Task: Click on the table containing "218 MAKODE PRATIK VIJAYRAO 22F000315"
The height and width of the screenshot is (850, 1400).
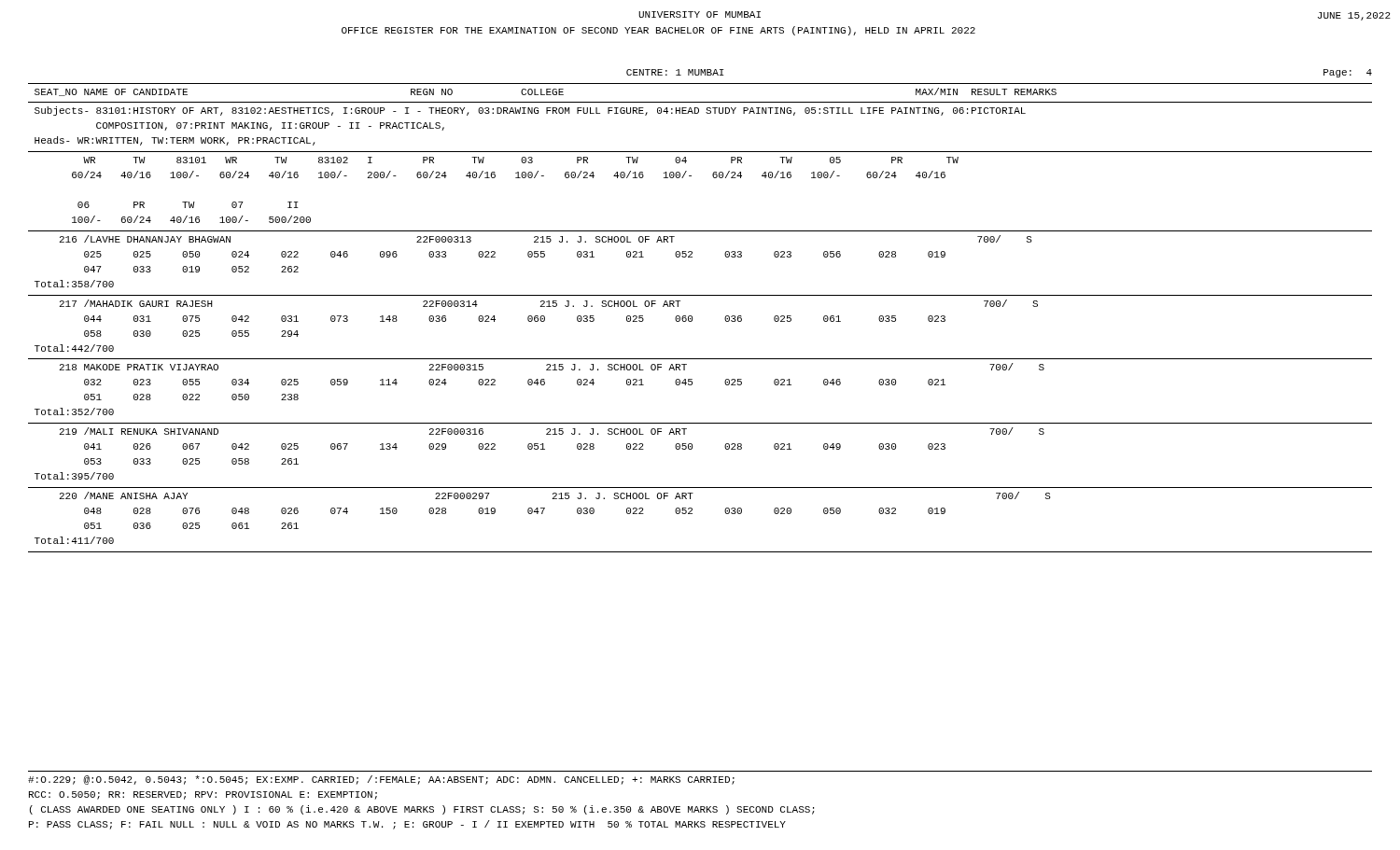Action: point(700,384)
